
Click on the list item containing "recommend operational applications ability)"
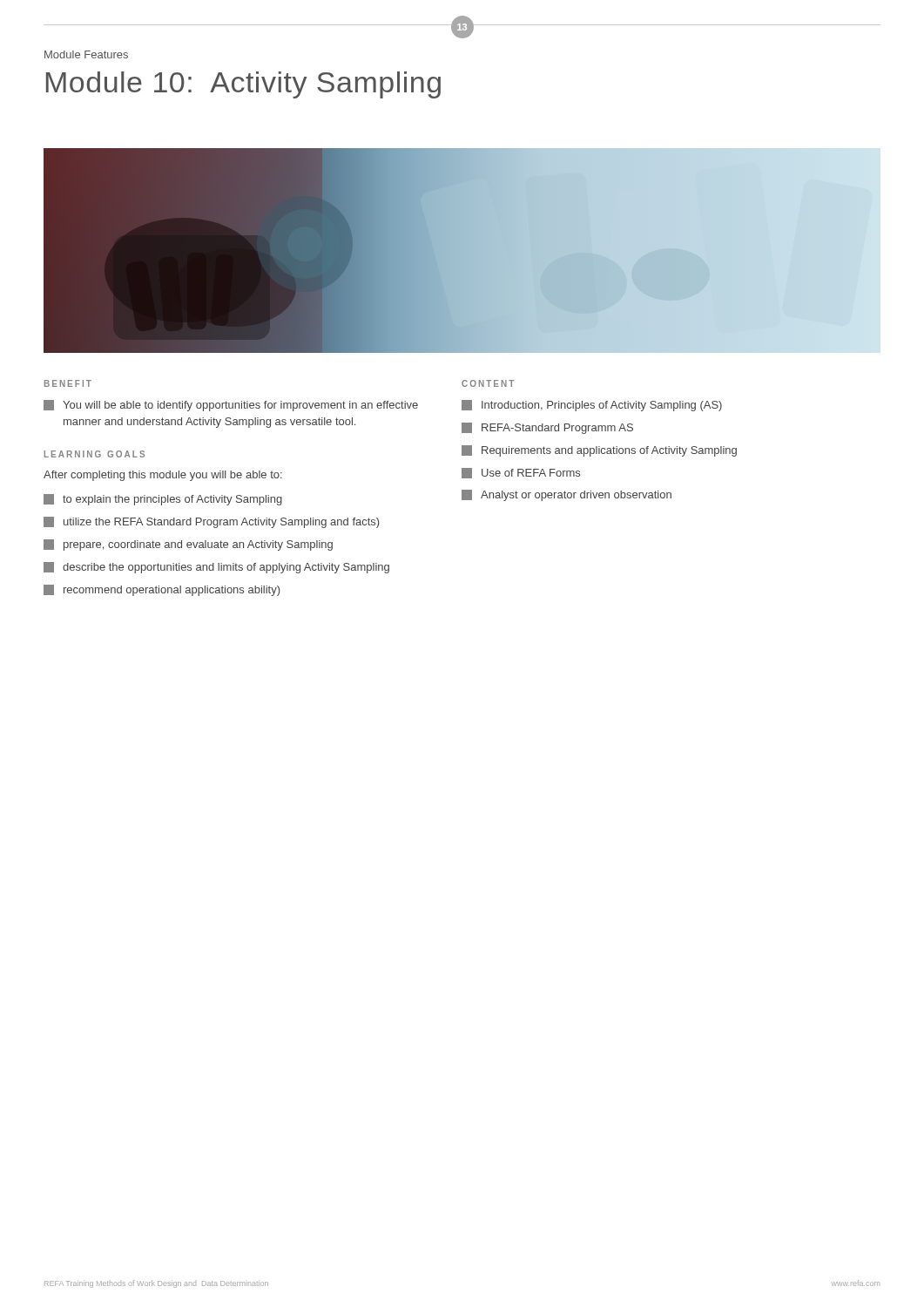[x=235, y=590]
